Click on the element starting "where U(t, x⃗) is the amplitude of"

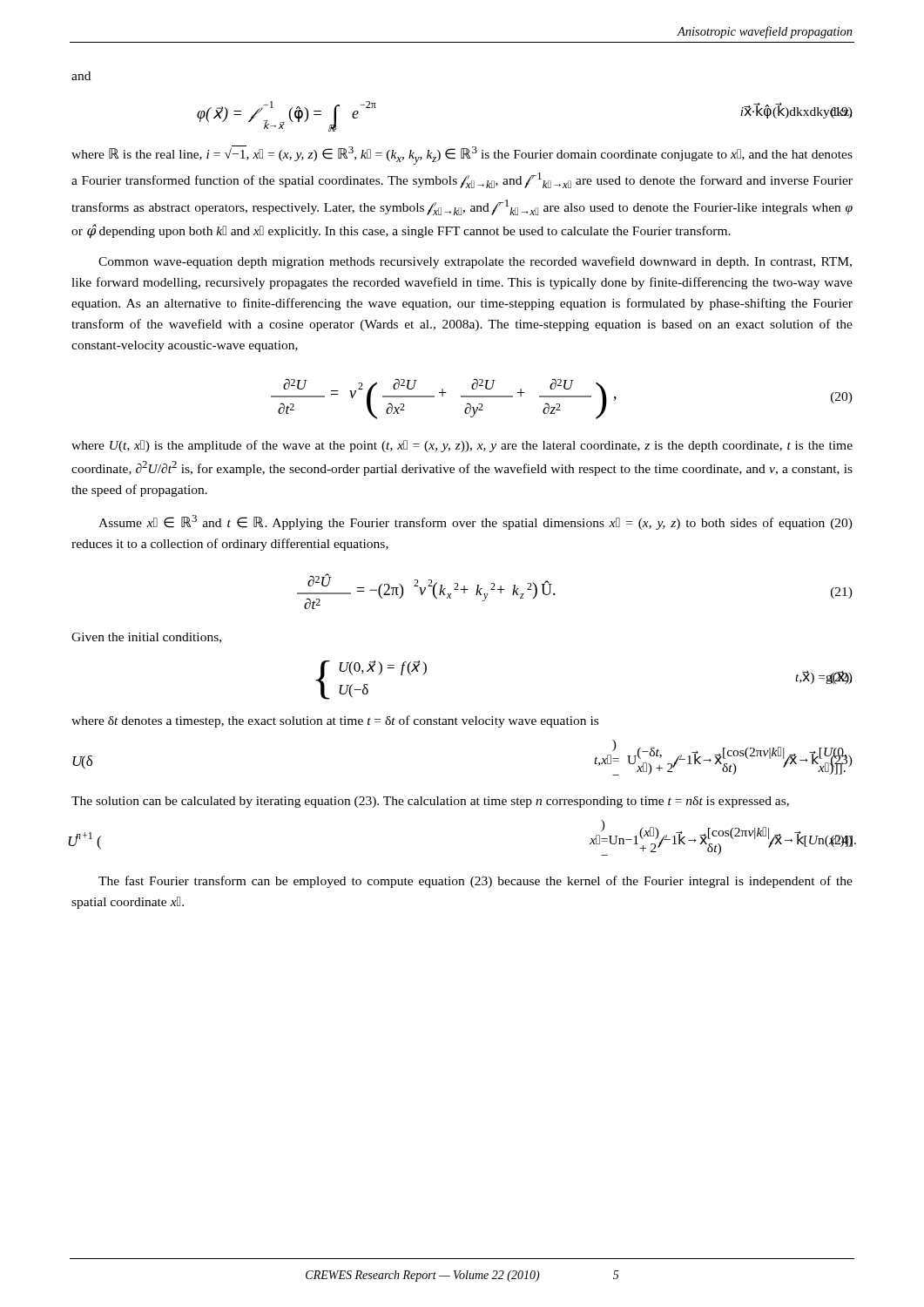coord(462,467)
